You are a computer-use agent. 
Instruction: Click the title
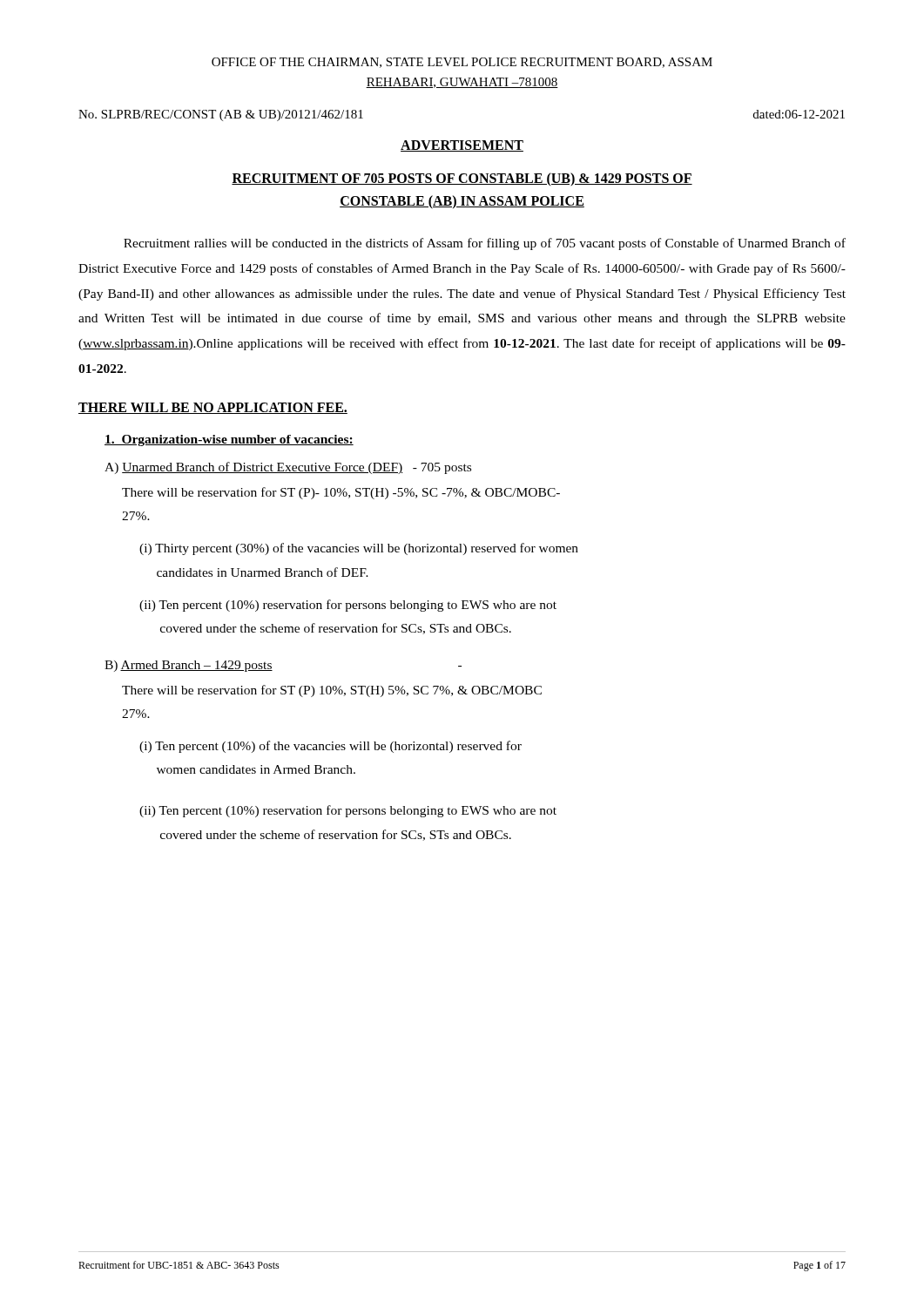(x=462, y=189)
